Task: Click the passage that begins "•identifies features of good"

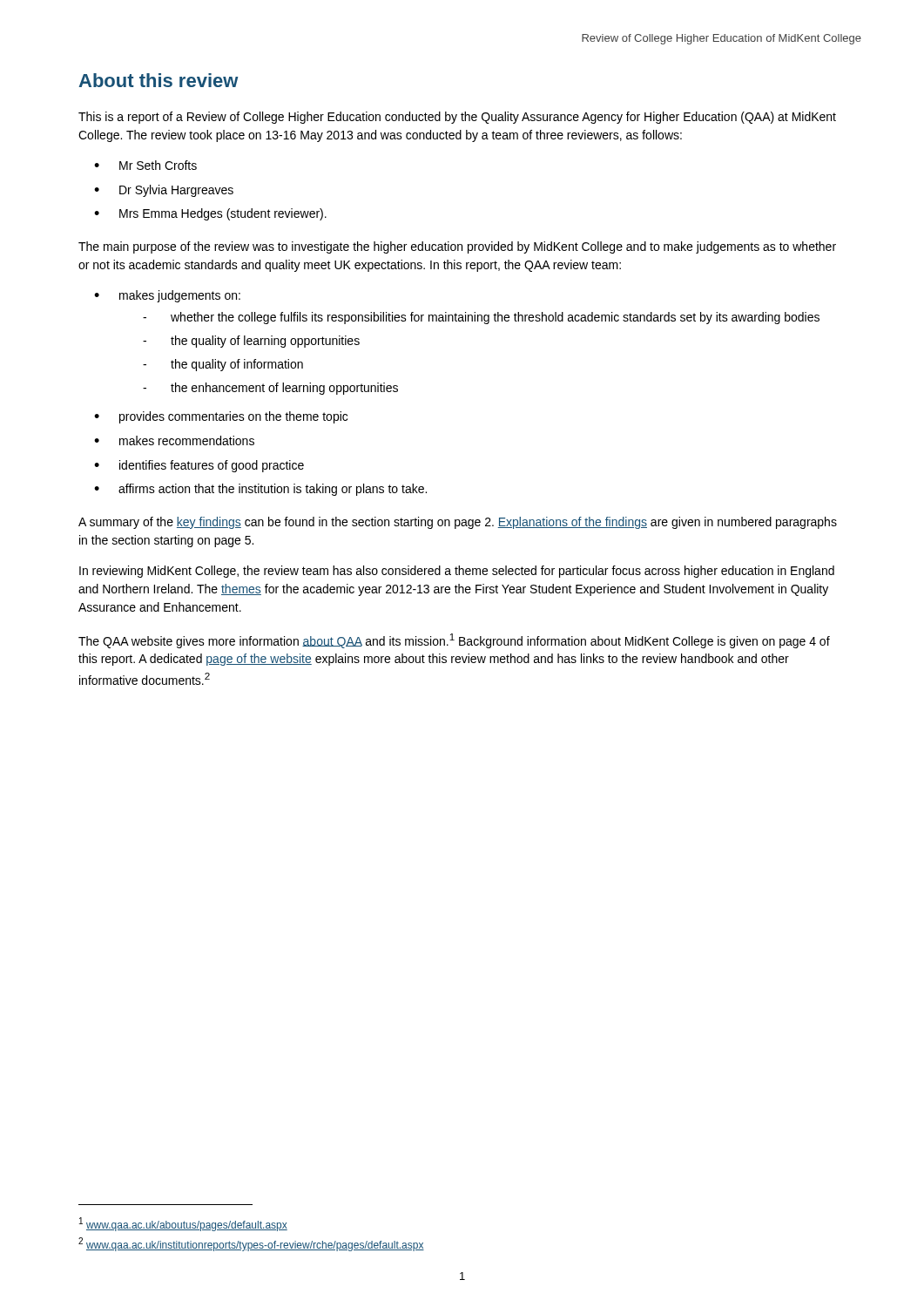Action: [199, 466]
